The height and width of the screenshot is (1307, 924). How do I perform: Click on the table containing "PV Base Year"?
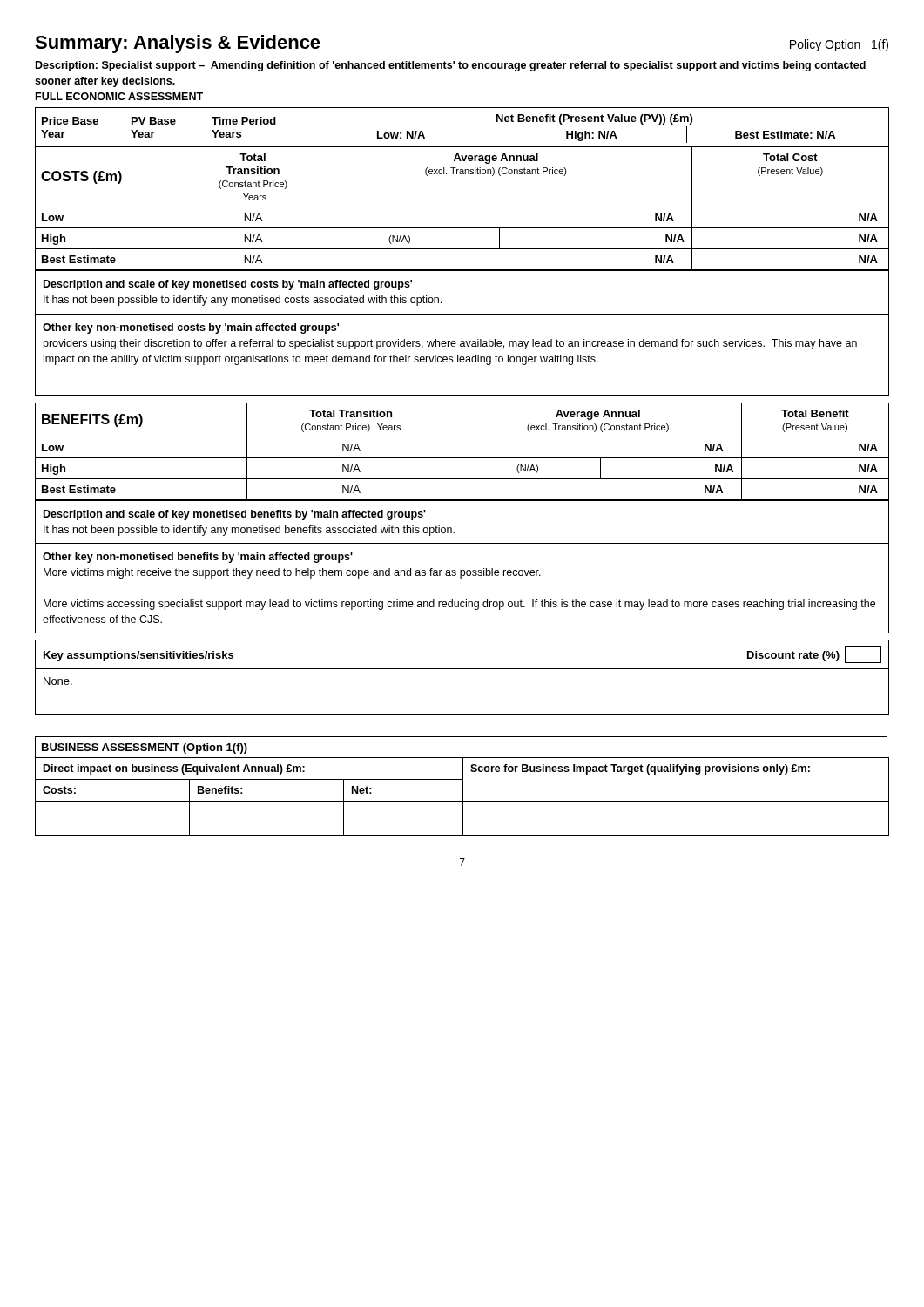click(x=462, y=189)
